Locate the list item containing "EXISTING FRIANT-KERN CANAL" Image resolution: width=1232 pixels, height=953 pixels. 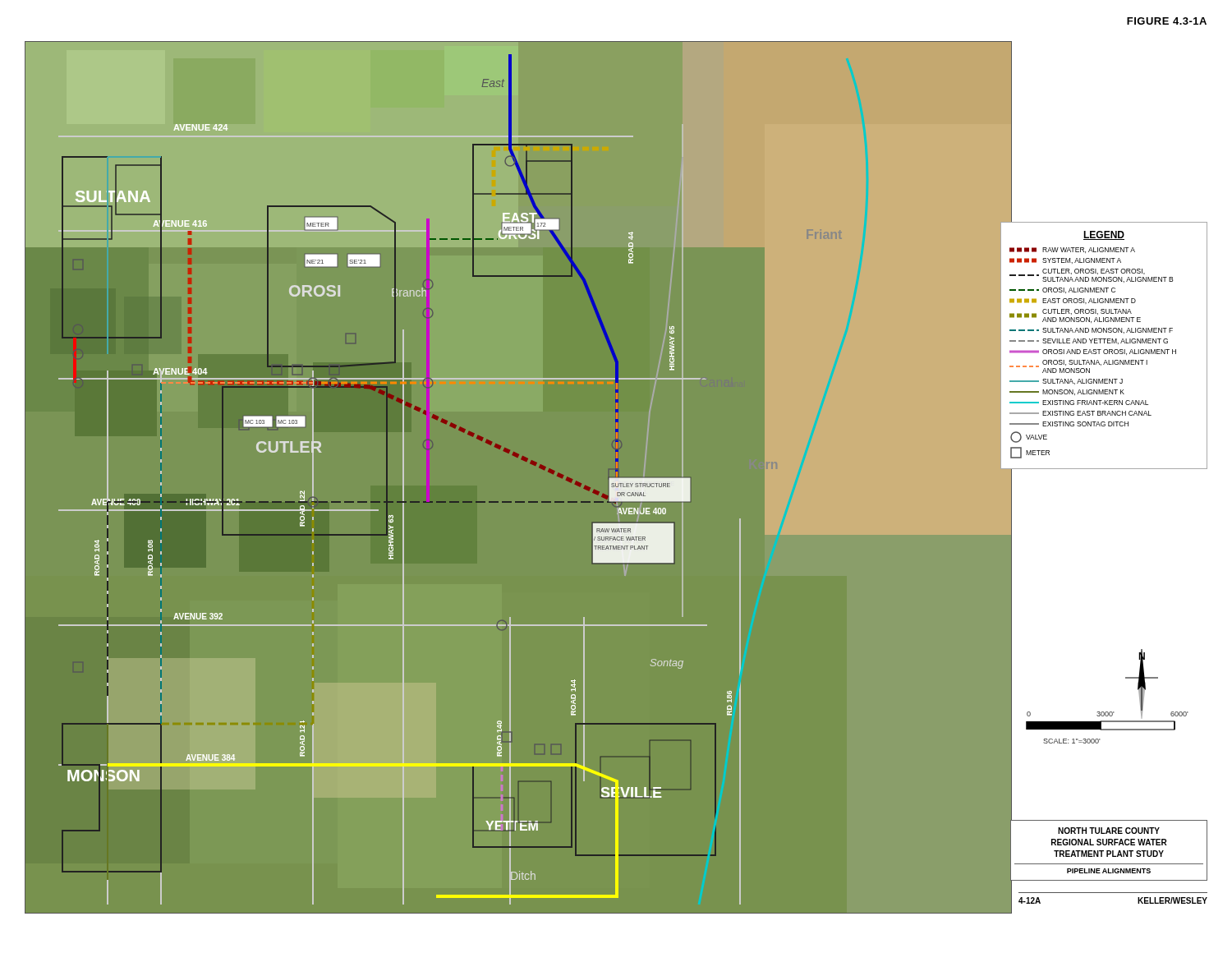pos(1079,403)
